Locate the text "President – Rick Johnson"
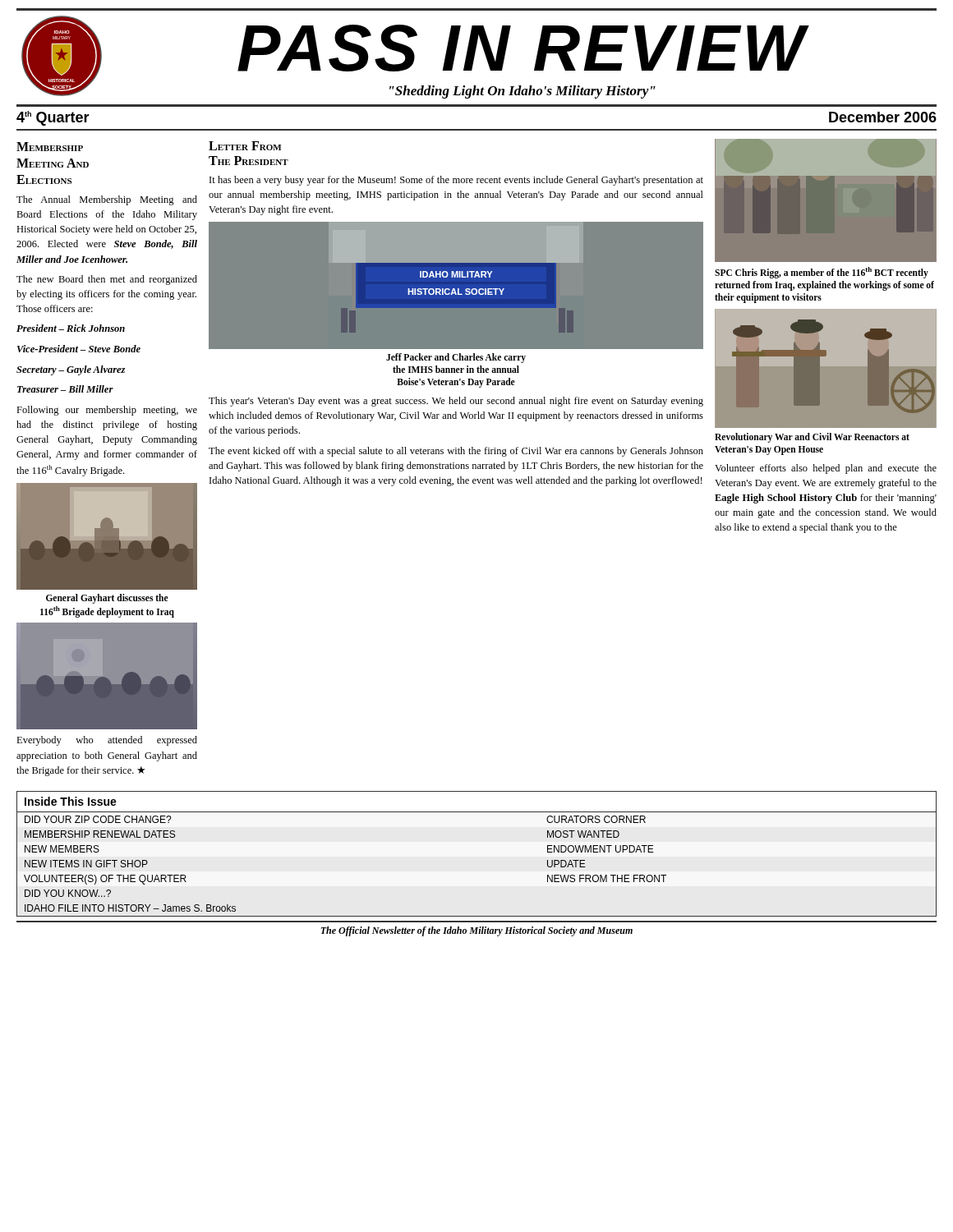The image size is (953, 1232). [71, 329]
